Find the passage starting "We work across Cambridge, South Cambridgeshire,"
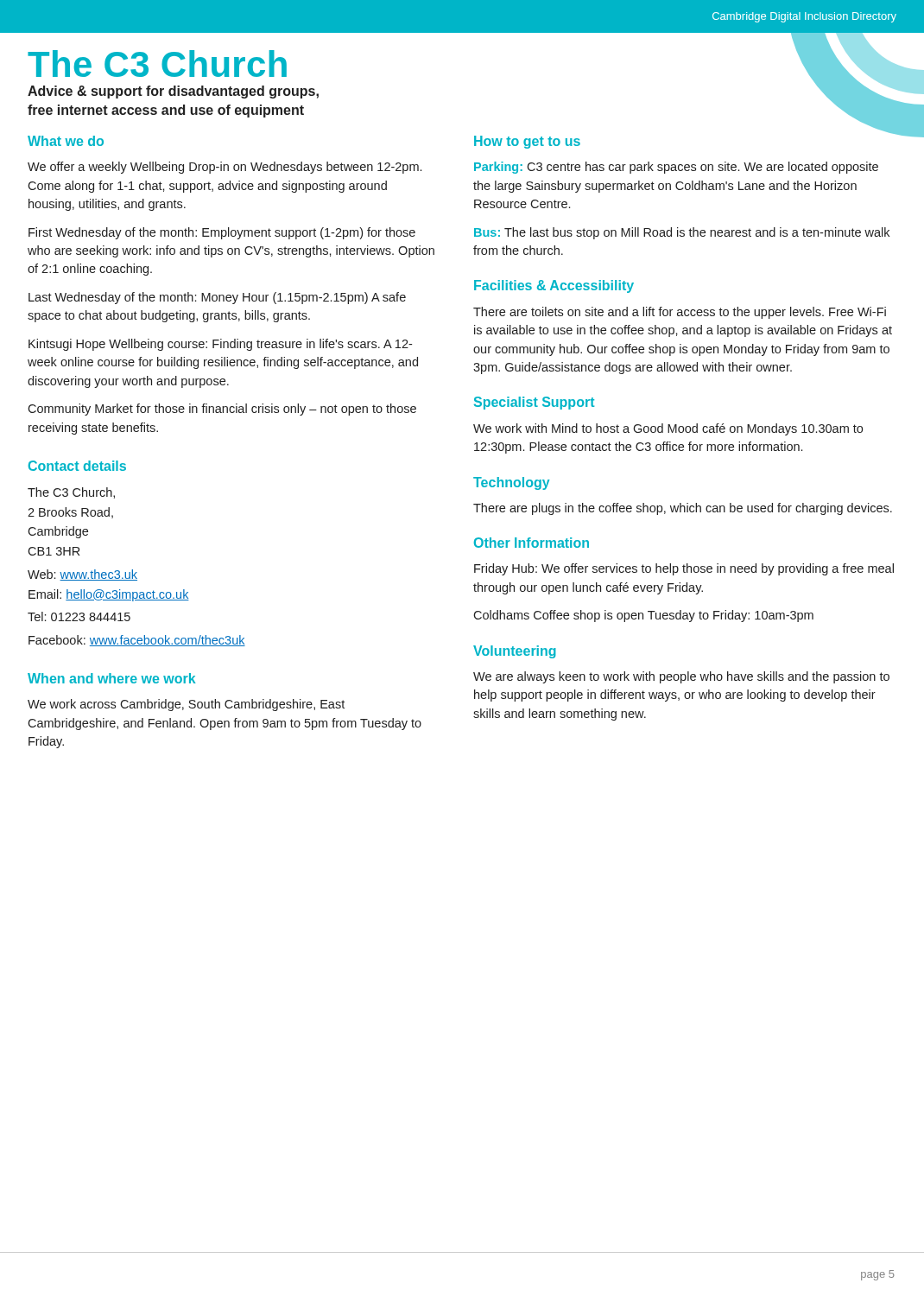Viewport: 924px width, 1296px height. [x=225, y=723]
